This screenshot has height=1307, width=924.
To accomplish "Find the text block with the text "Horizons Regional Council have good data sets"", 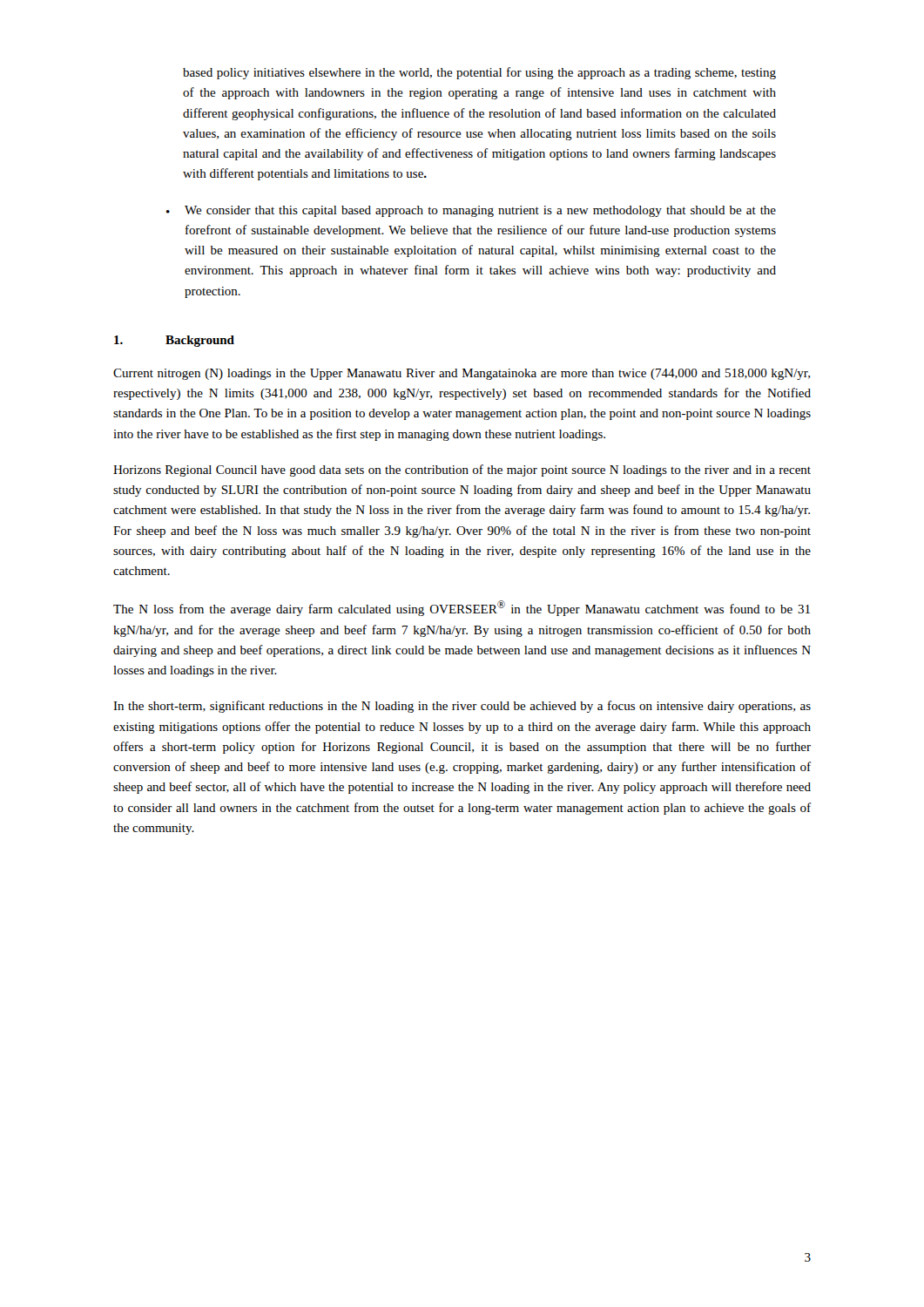I will coord(462,520).
